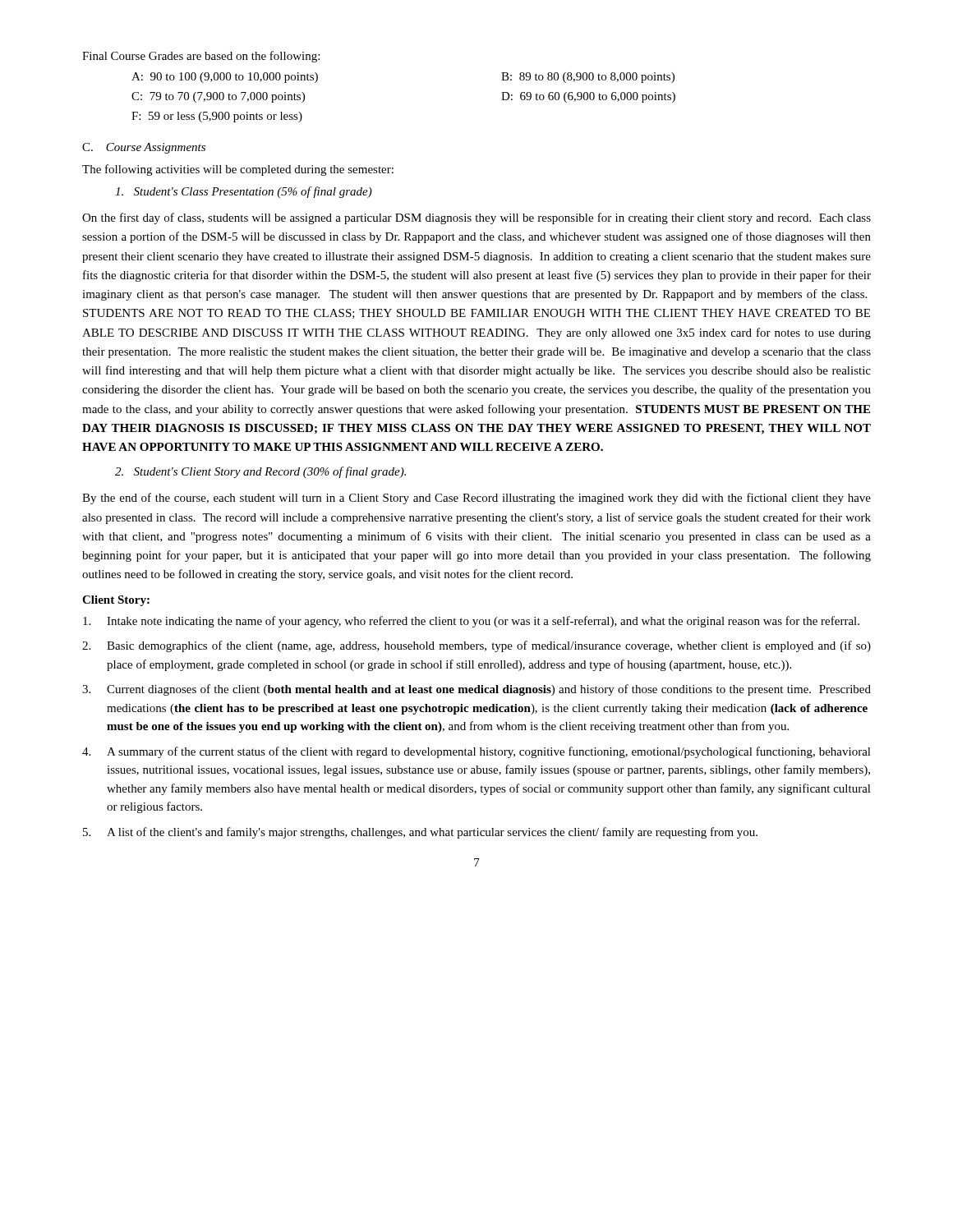This screenshot has height=1232, width=953.
Task: Find the text block starting "On the first day"
Action: tap(476, 332)
